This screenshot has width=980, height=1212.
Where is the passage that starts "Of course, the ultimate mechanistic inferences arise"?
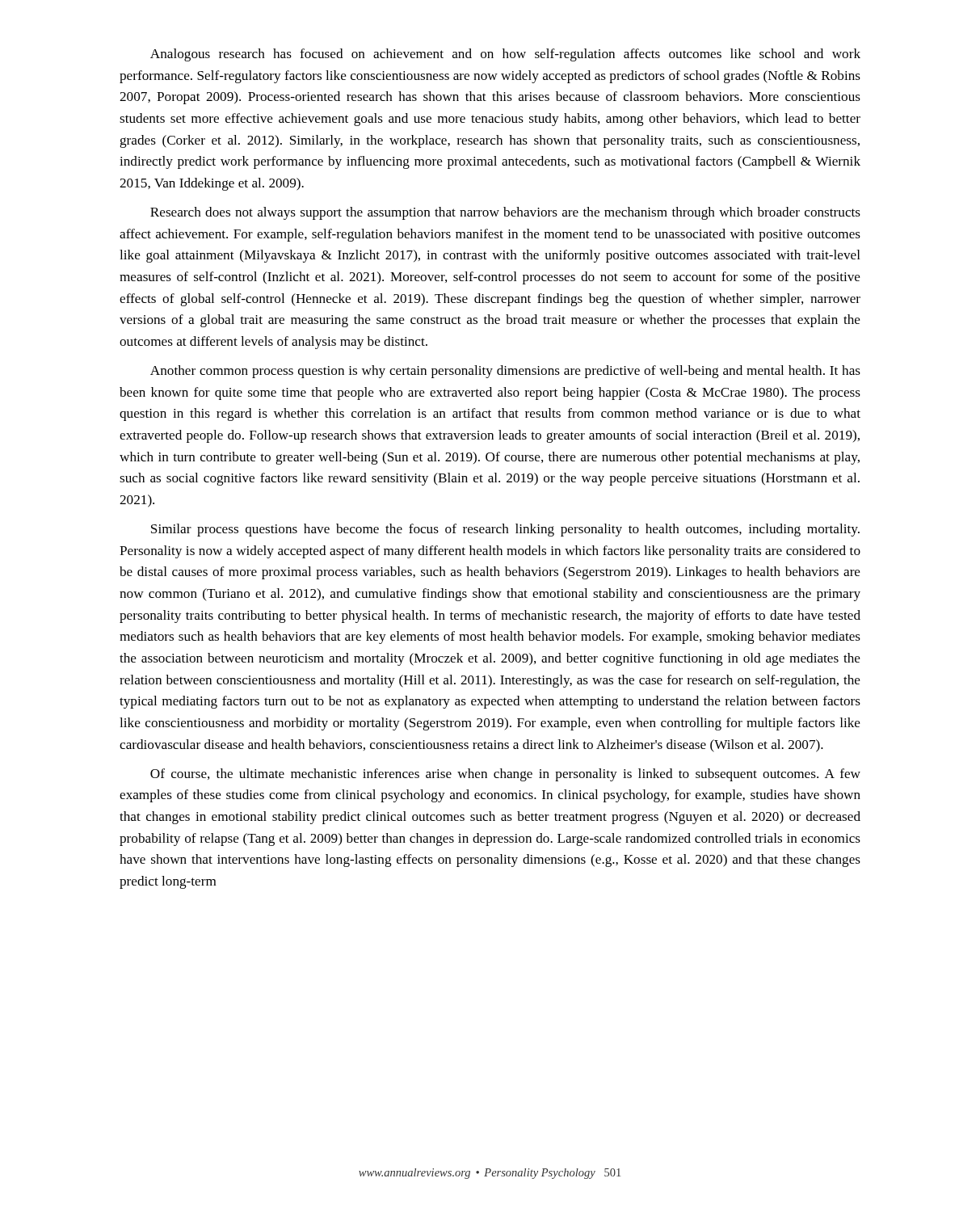click(x=490, y=827)
